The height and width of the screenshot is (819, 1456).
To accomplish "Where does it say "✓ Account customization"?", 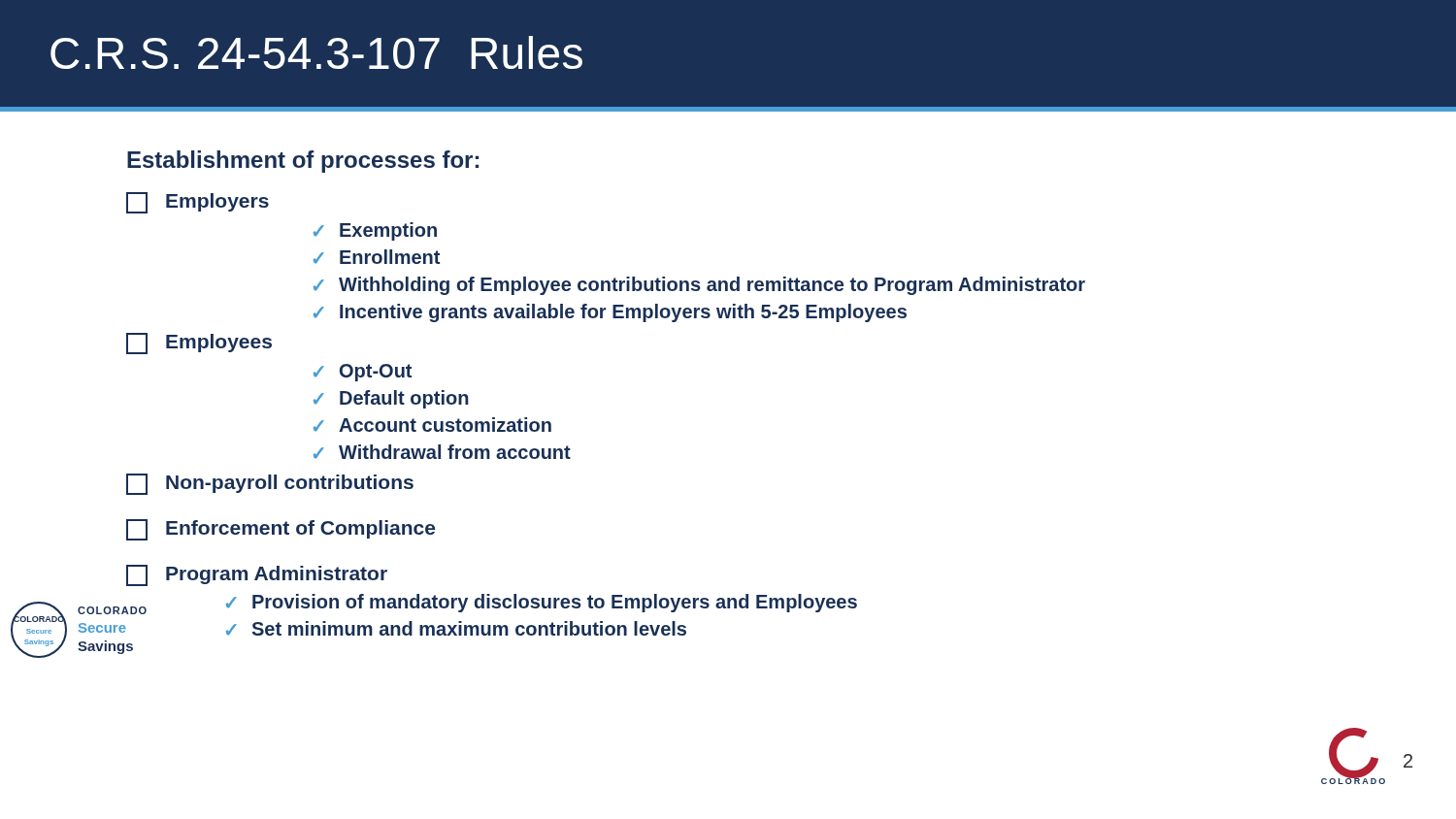I will pyautogui.click(x=431, y=426).
